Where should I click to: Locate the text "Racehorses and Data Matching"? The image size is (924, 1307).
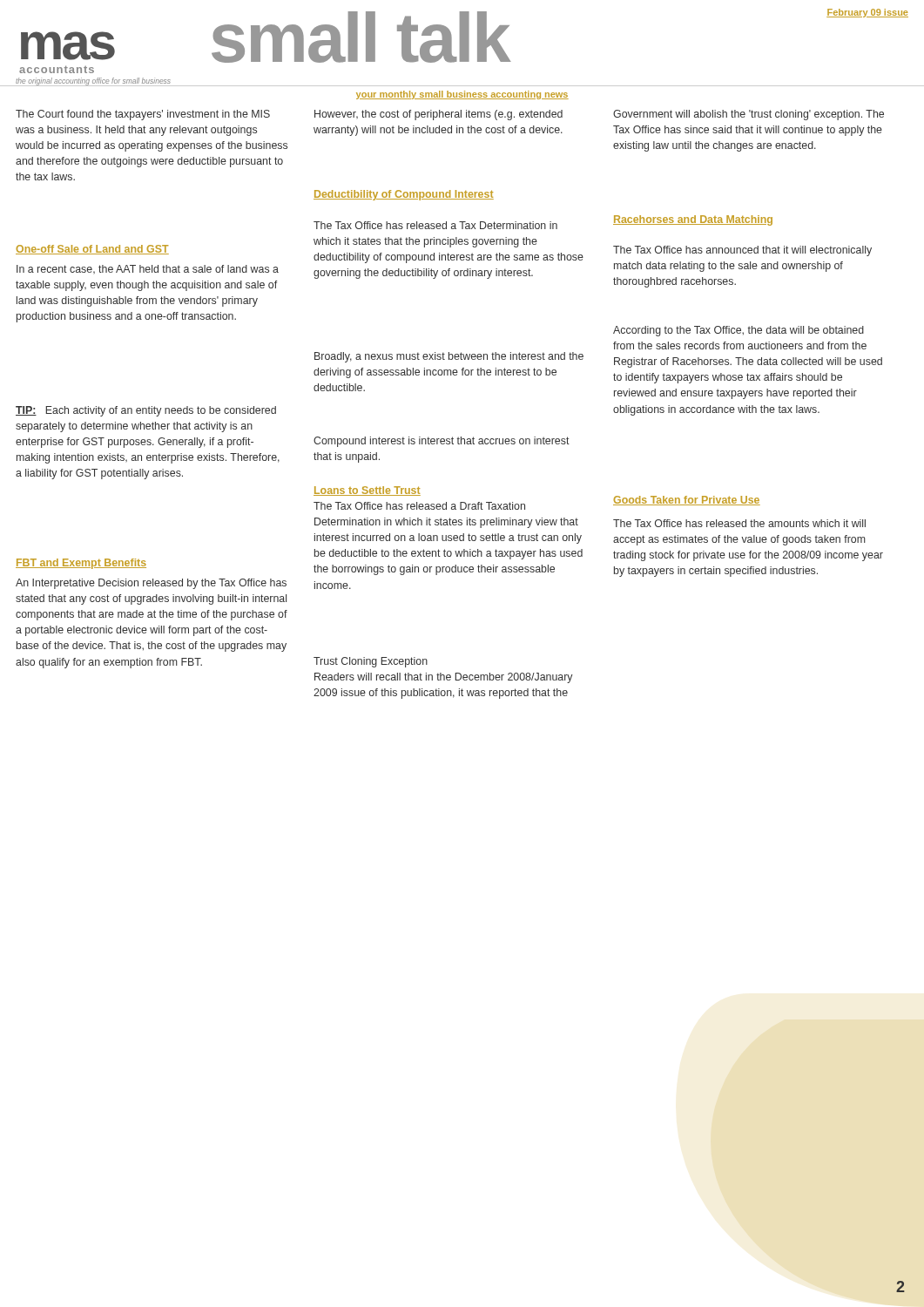(x=693, y=220)
